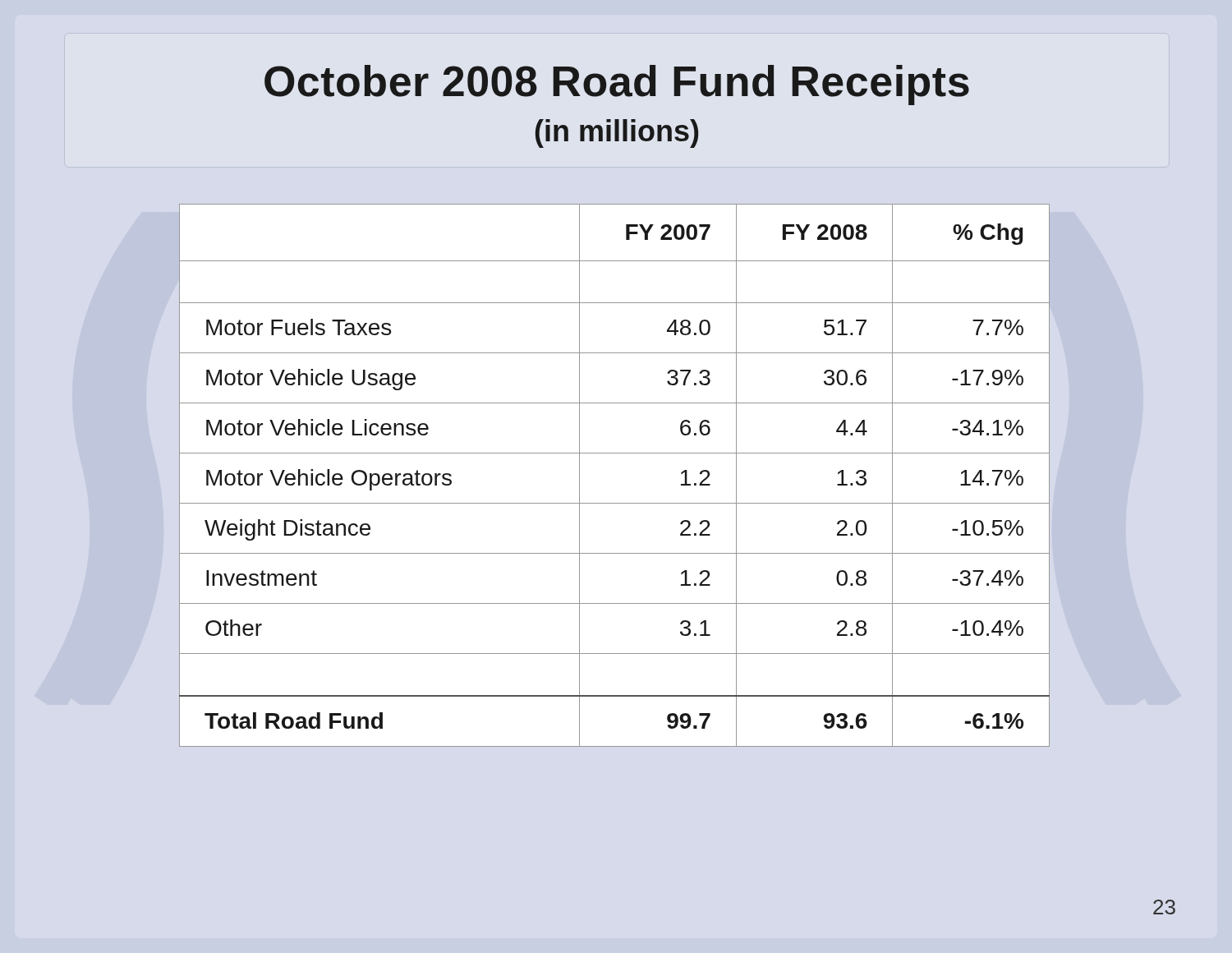
Task: Click on the section header that reads "(in millions)"
Action: 617,131
